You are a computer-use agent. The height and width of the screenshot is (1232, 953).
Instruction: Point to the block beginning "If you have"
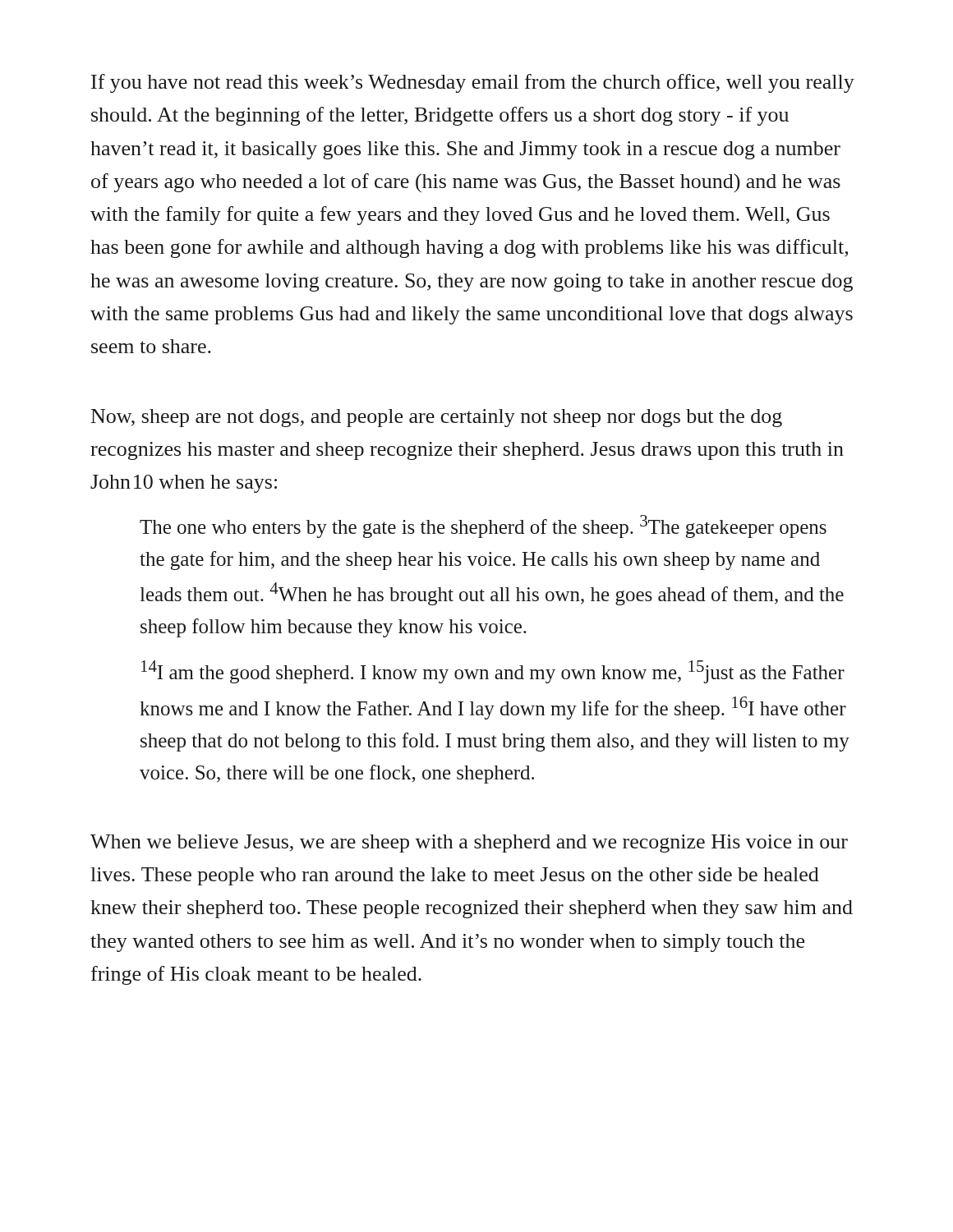coord(472,214)
